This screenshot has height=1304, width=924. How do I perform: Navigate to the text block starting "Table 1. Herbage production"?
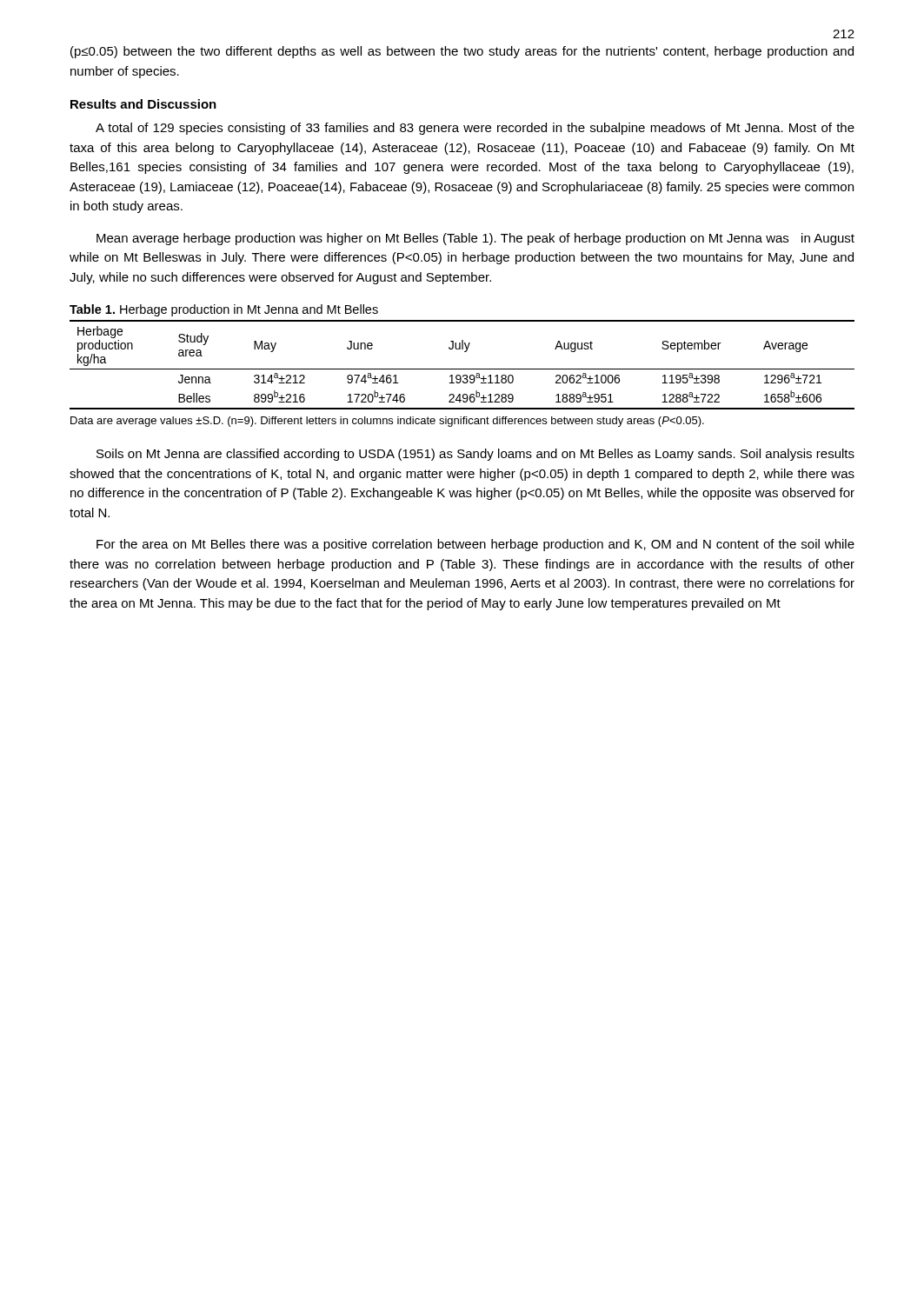224,310
